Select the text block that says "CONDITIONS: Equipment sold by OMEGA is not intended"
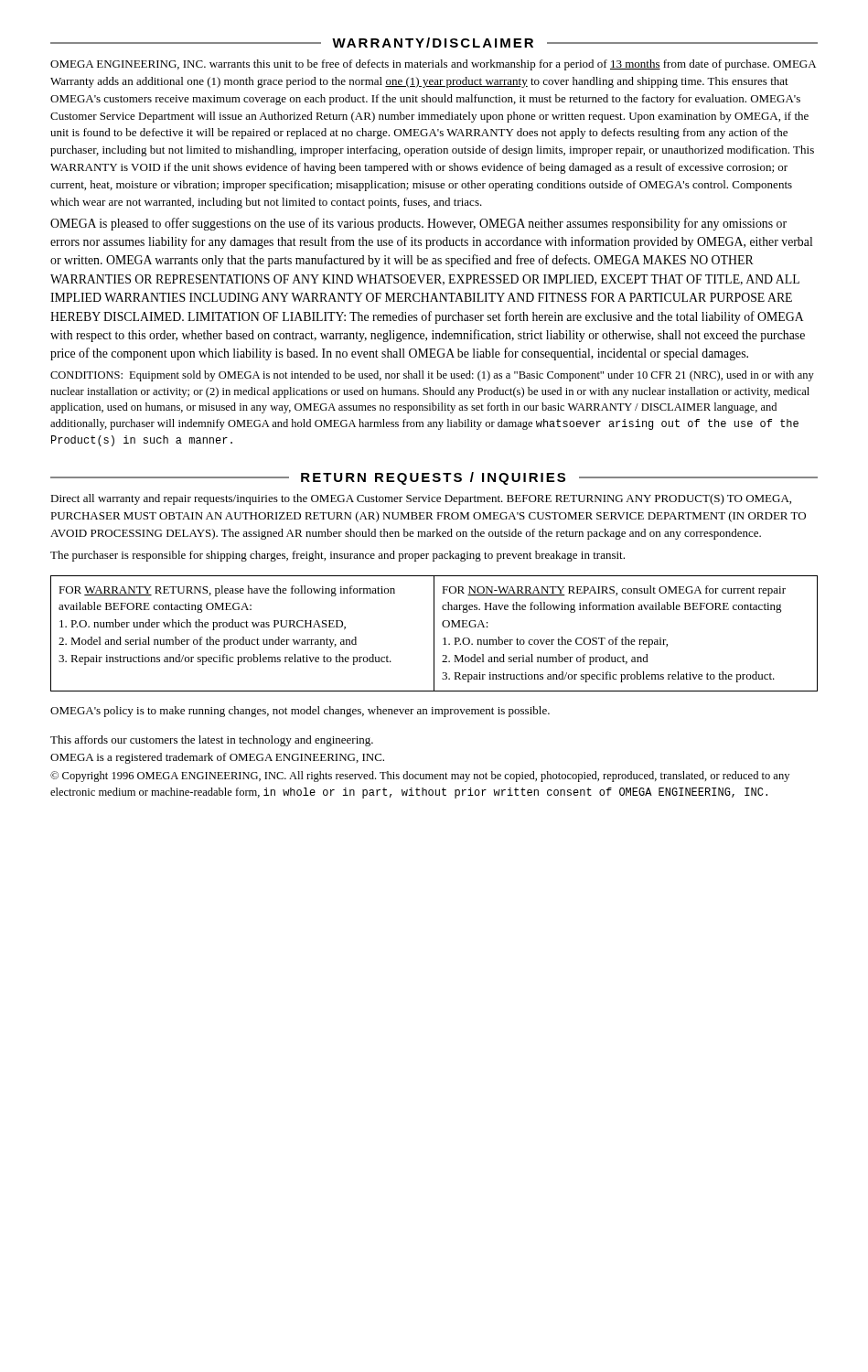 coord(432,408)
